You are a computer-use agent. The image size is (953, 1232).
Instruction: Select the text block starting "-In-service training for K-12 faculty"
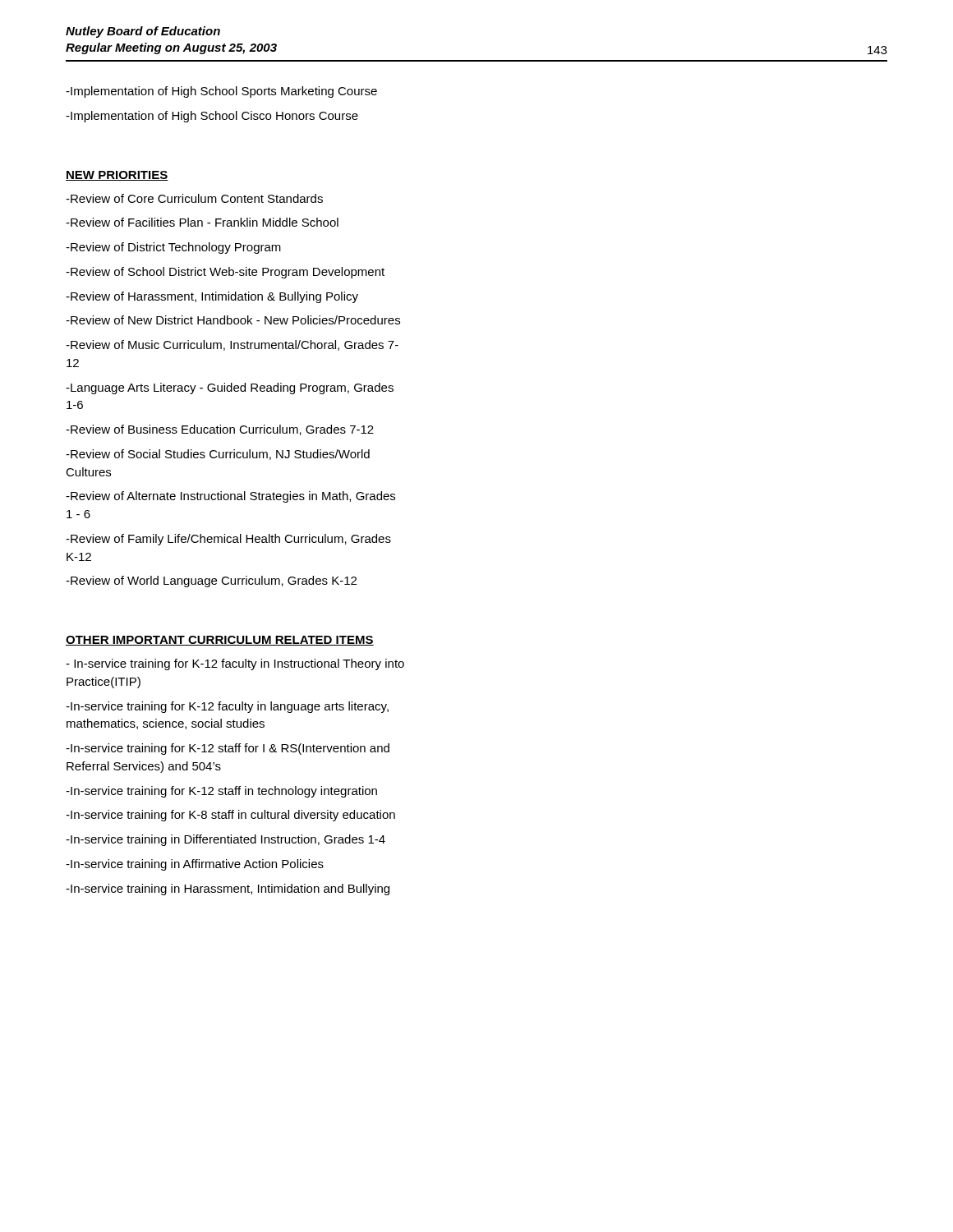tap(228, 714)
